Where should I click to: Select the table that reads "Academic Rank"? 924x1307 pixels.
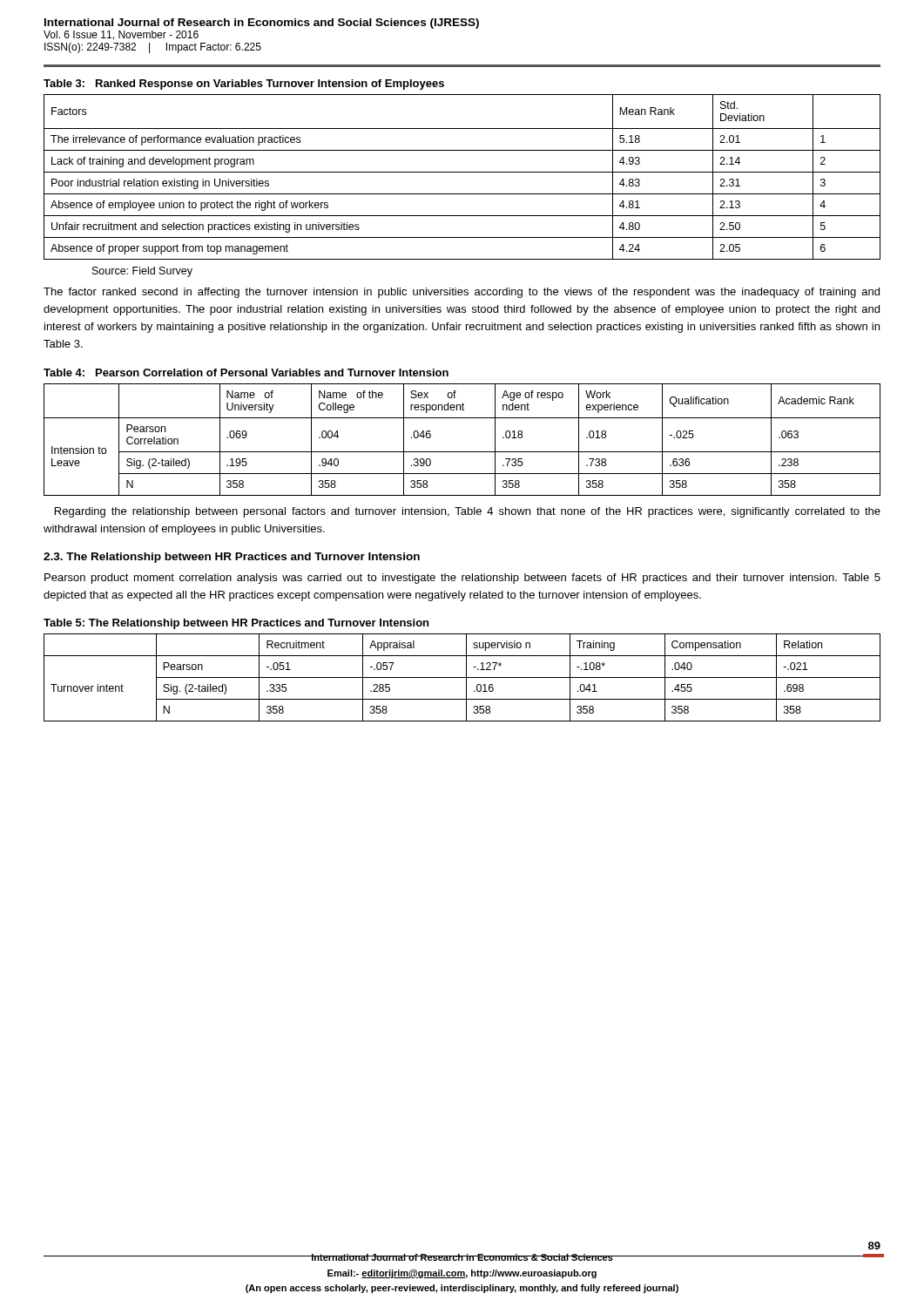coord(462,439)
